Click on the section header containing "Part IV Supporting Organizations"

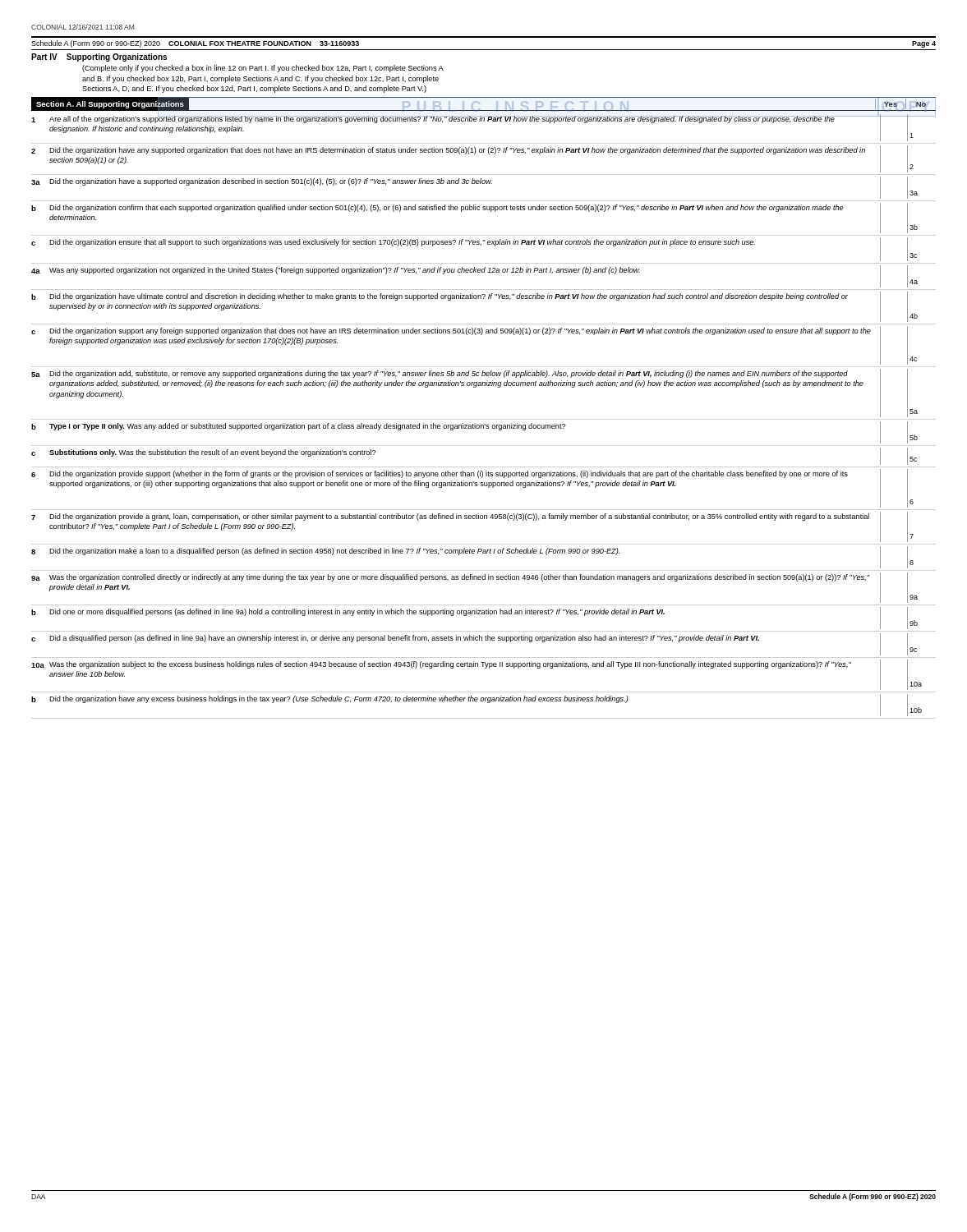pos(99,57)
